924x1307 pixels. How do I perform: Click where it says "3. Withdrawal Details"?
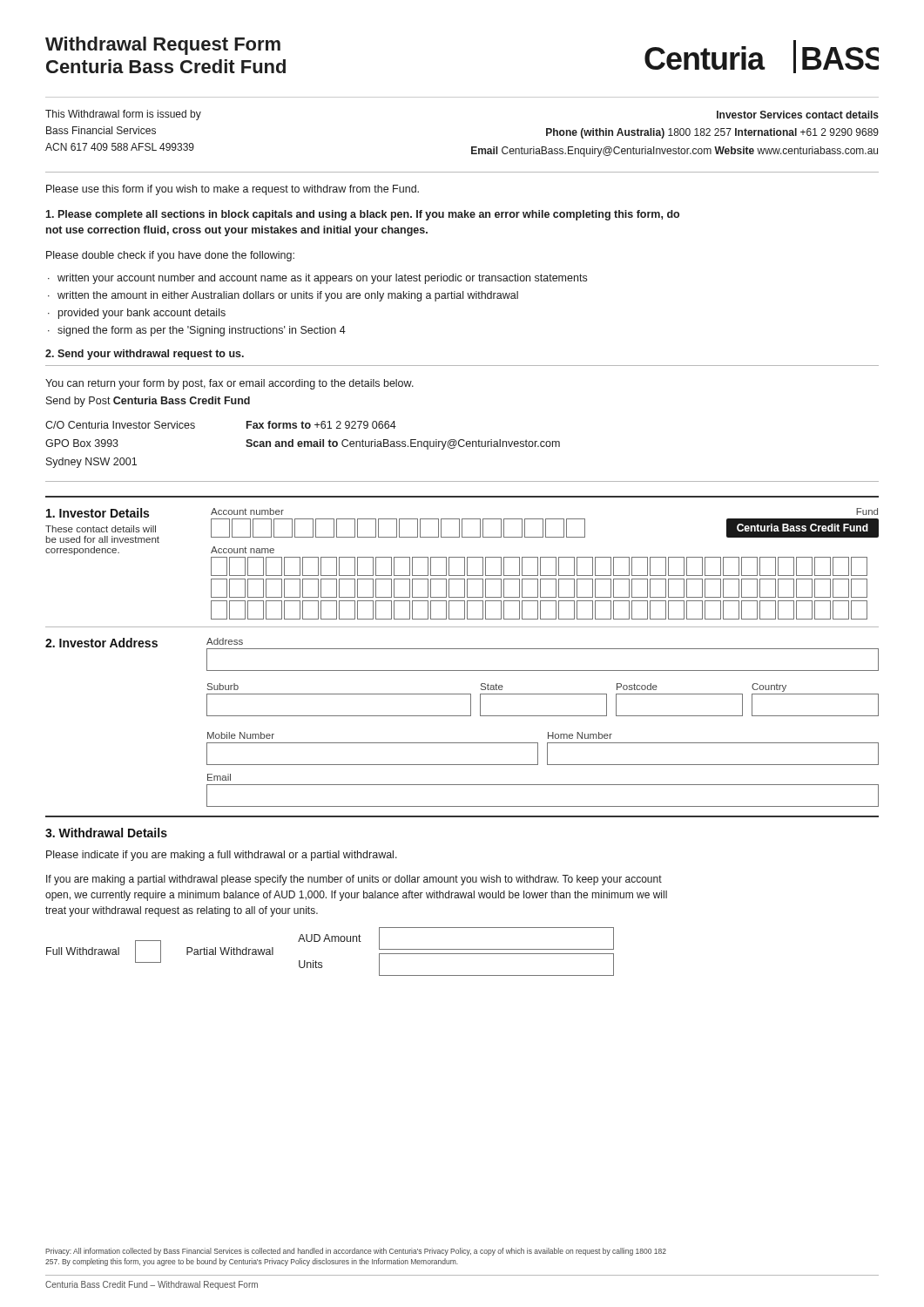[x=106, y=833]
